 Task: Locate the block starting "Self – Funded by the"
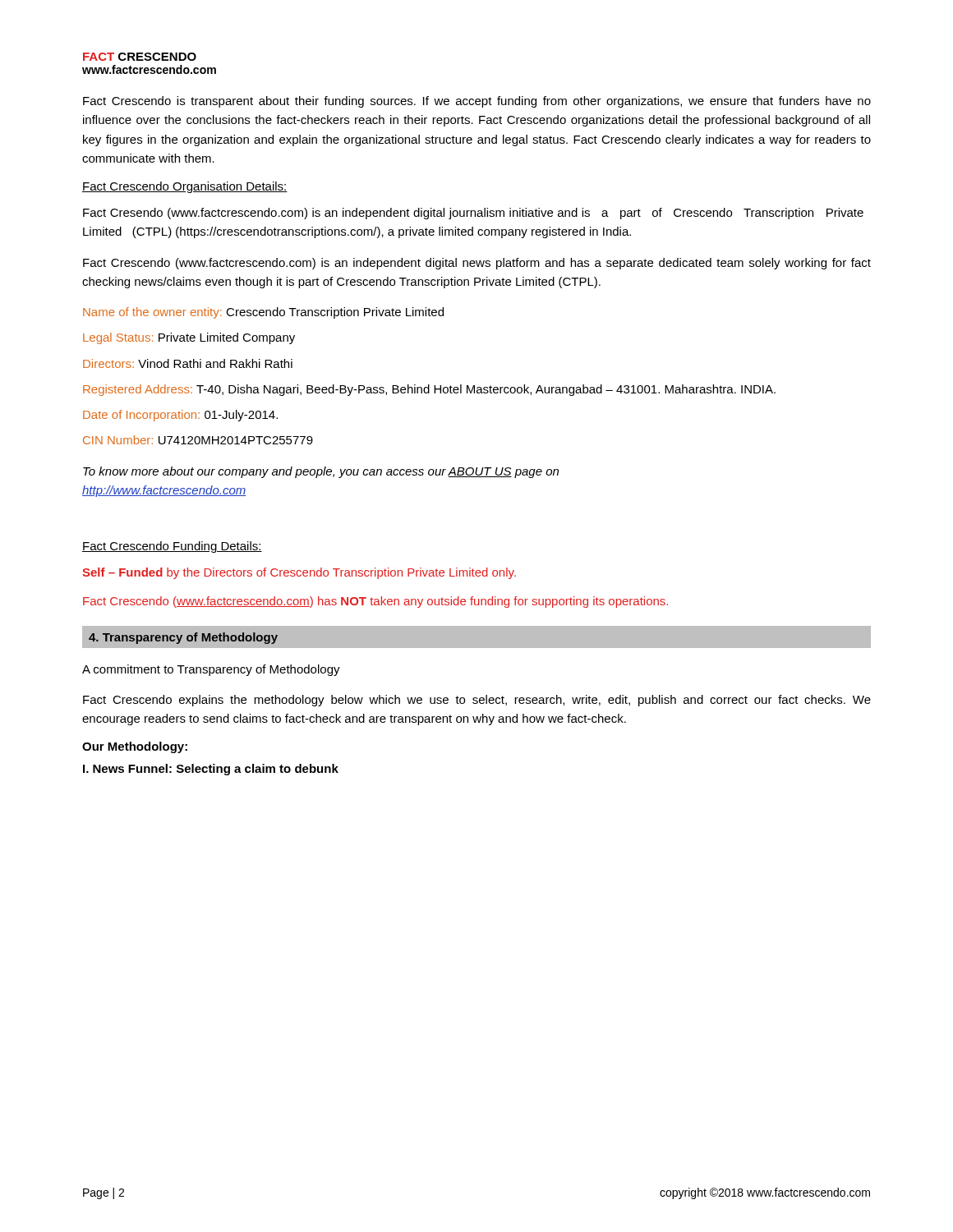(299, 572)
